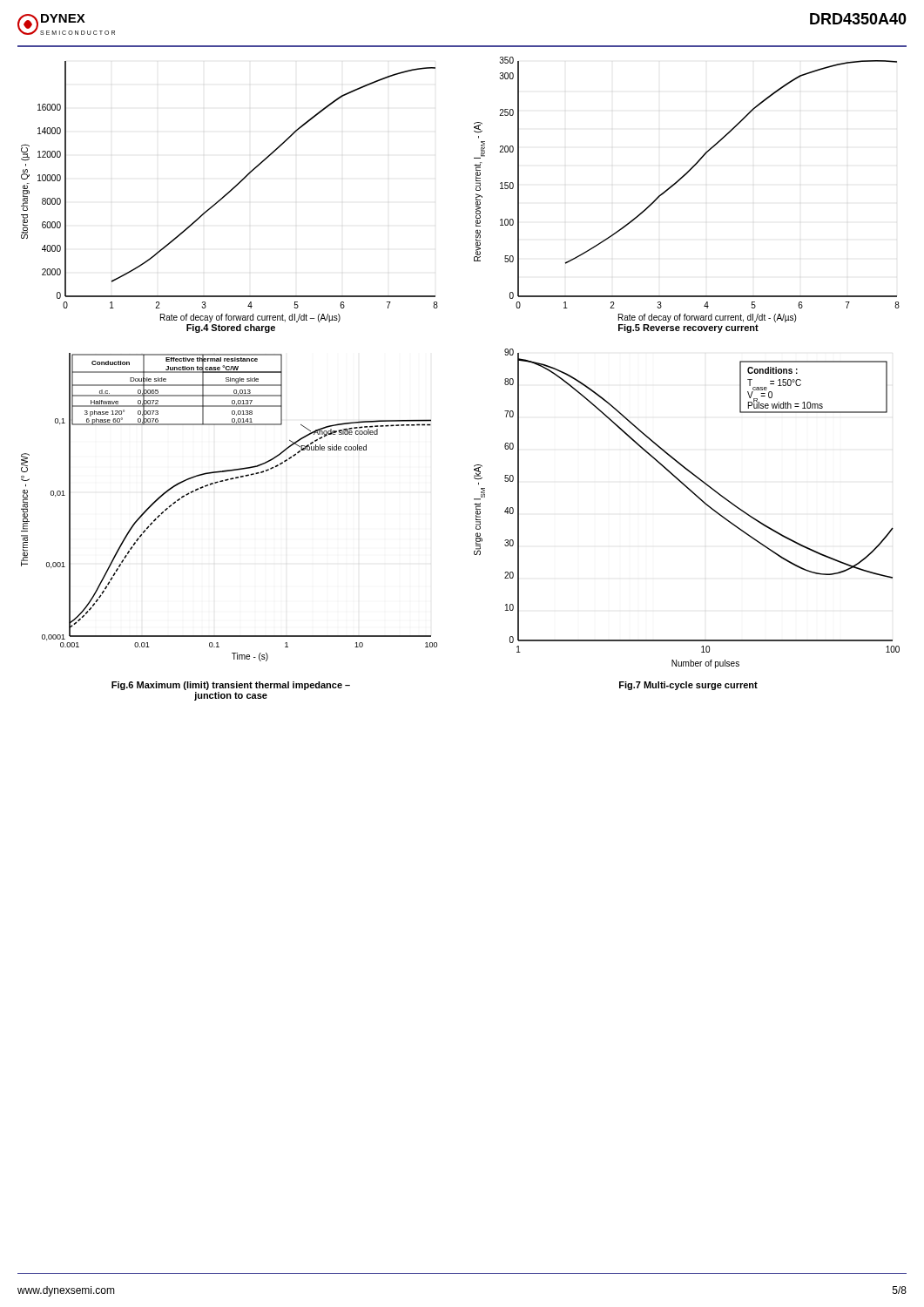Screen dimensions: 1307x924
Task: Select the caption that says "Fig.5 Reverse recovery current"
Action: coord(688,328)
